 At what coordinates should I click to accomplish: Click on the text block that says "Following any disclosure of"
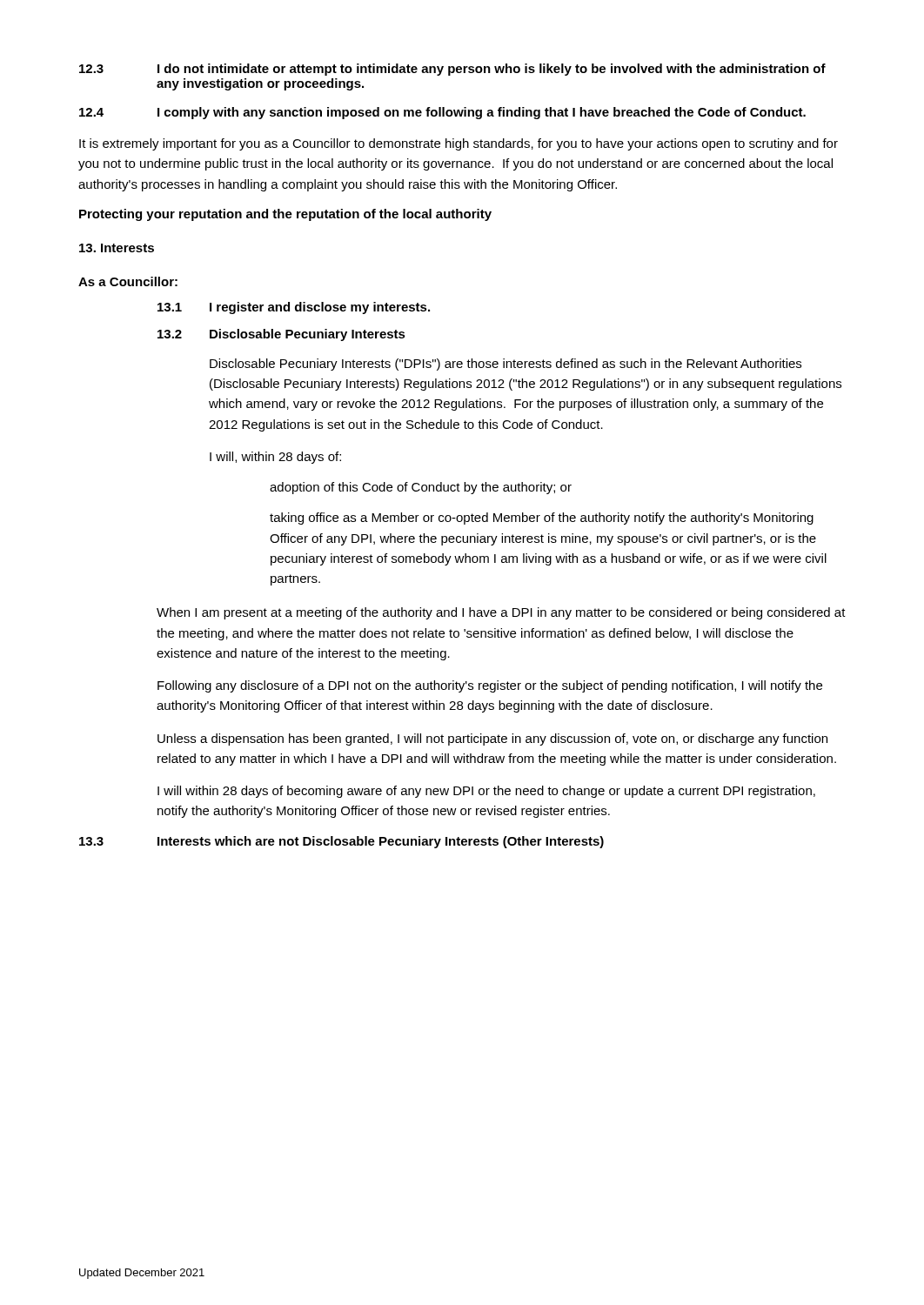[490, 695]
